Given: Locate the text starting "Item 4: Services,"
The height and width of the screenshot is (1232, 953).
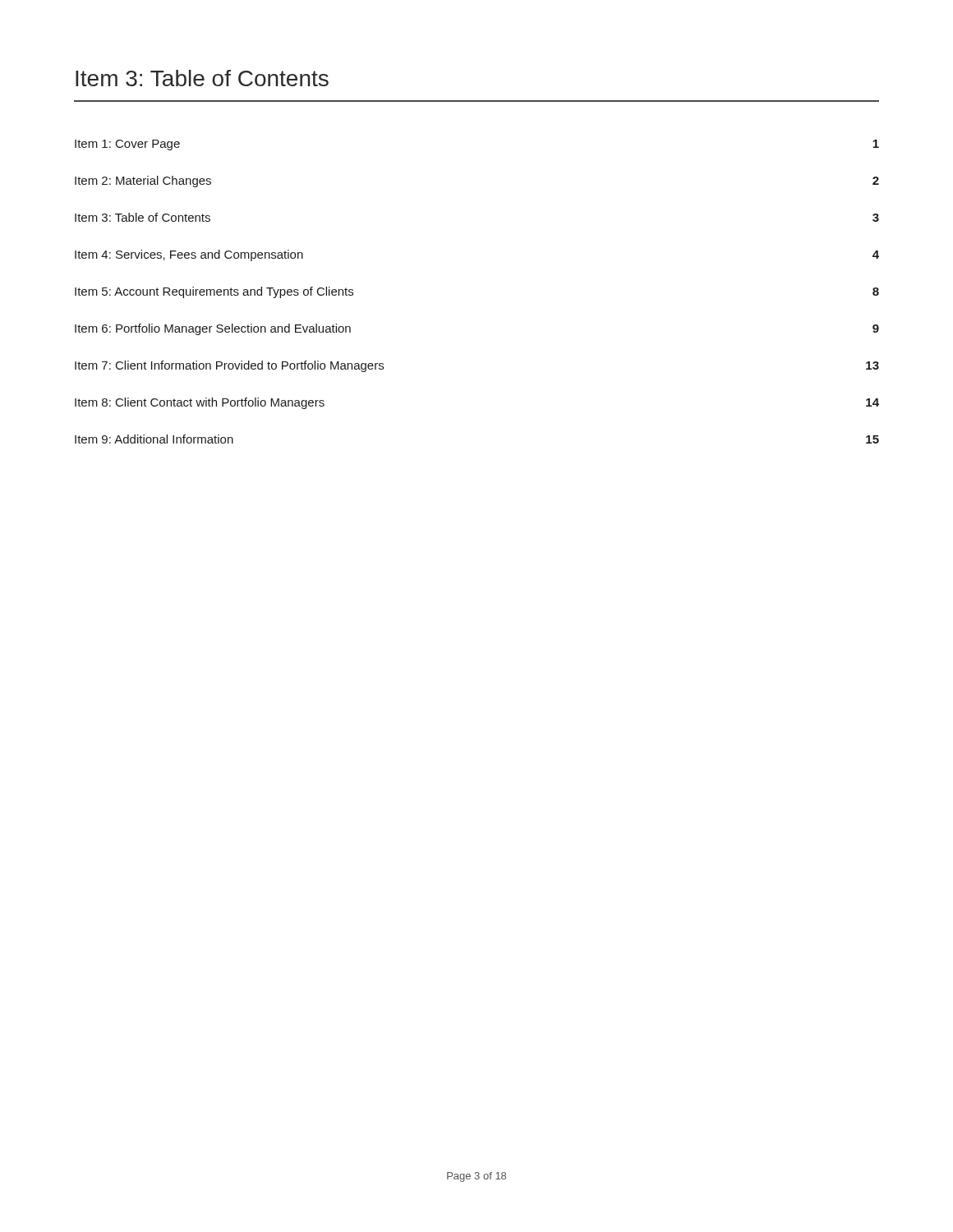Looking at the screenshot, I should (187, 255).
